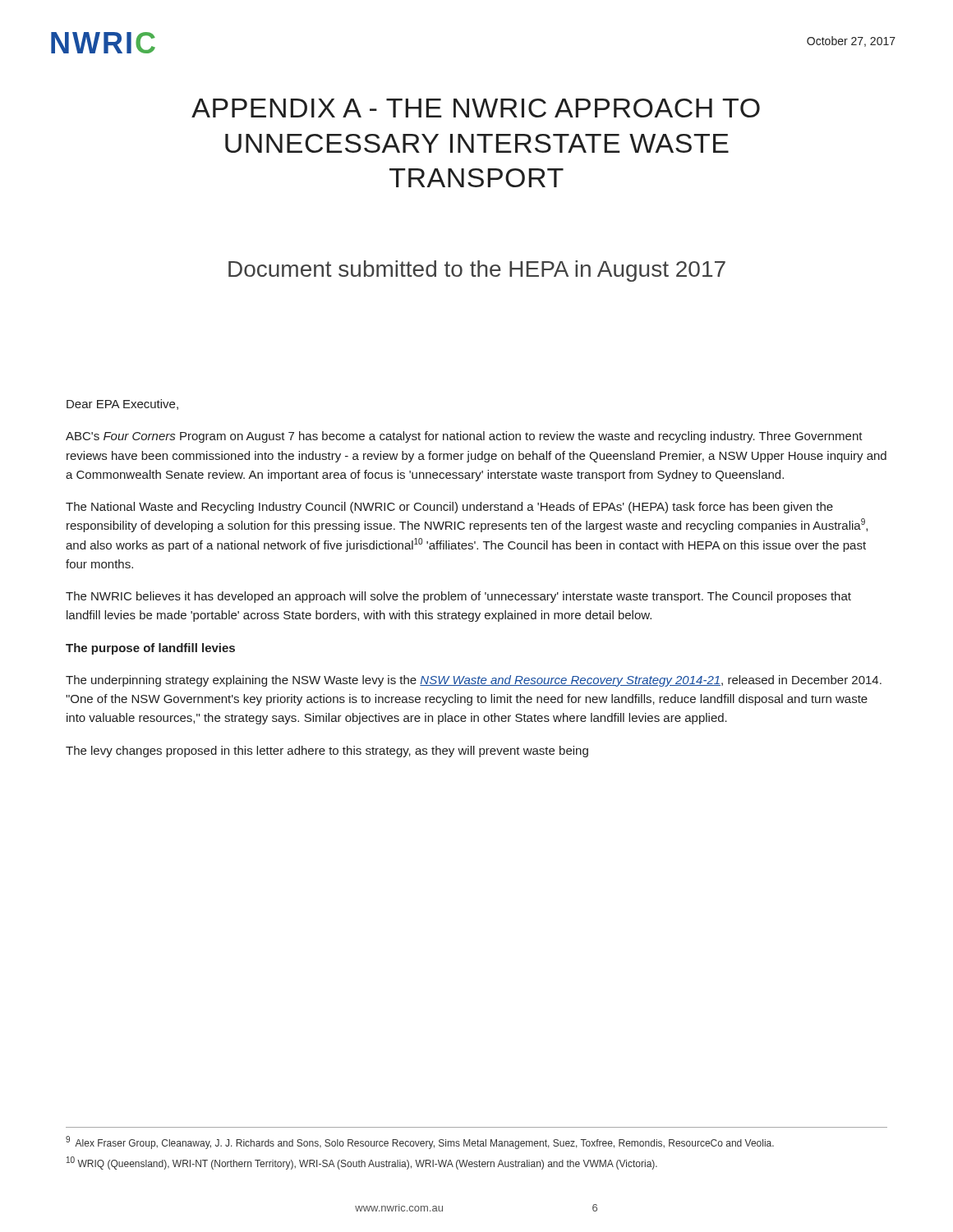Navigate to the block starting "Dear EPA Executive,"
Viewport: 953px width, 1232px height.
122,405
